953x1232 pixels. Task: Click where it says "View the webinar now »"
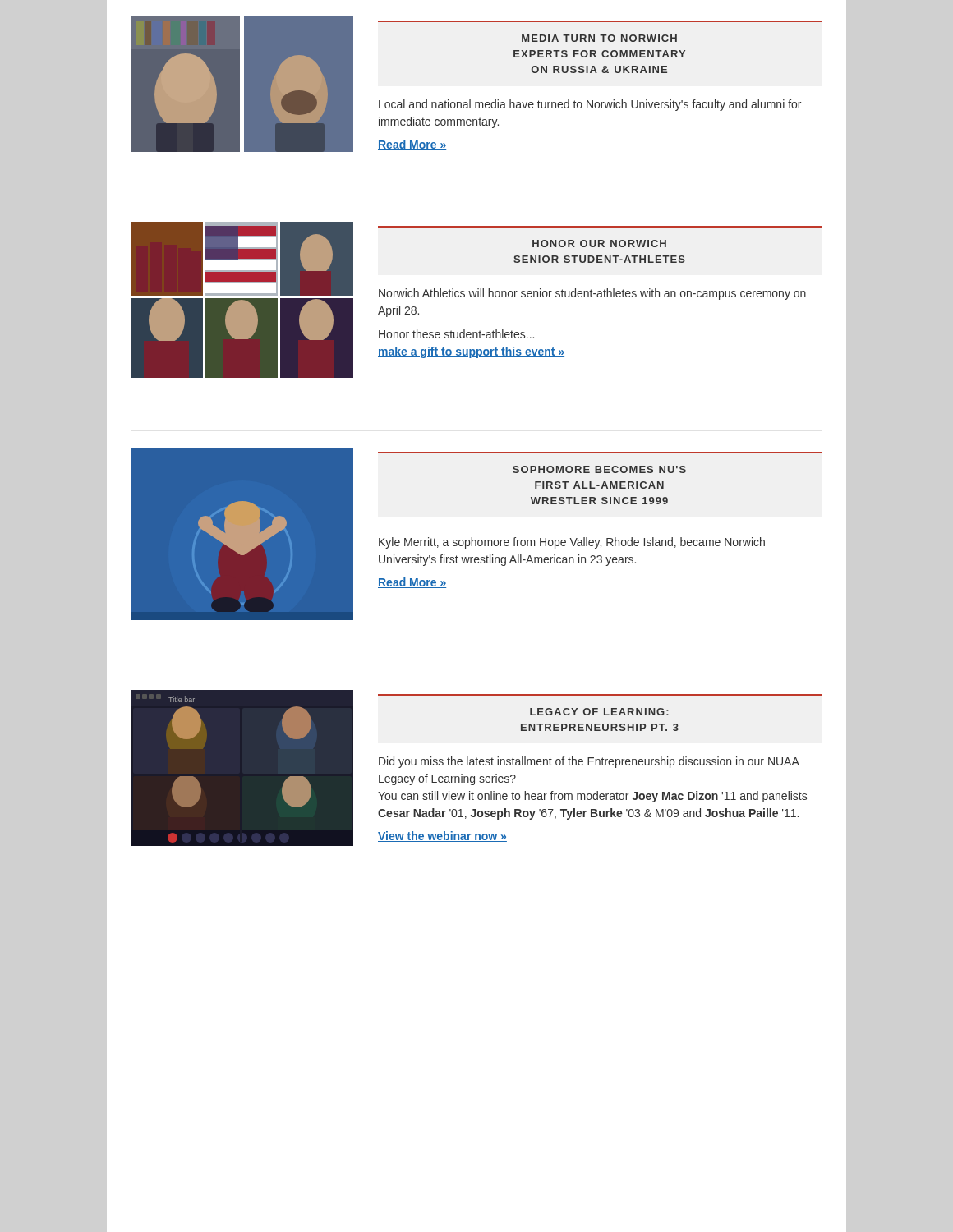[442, 836]
